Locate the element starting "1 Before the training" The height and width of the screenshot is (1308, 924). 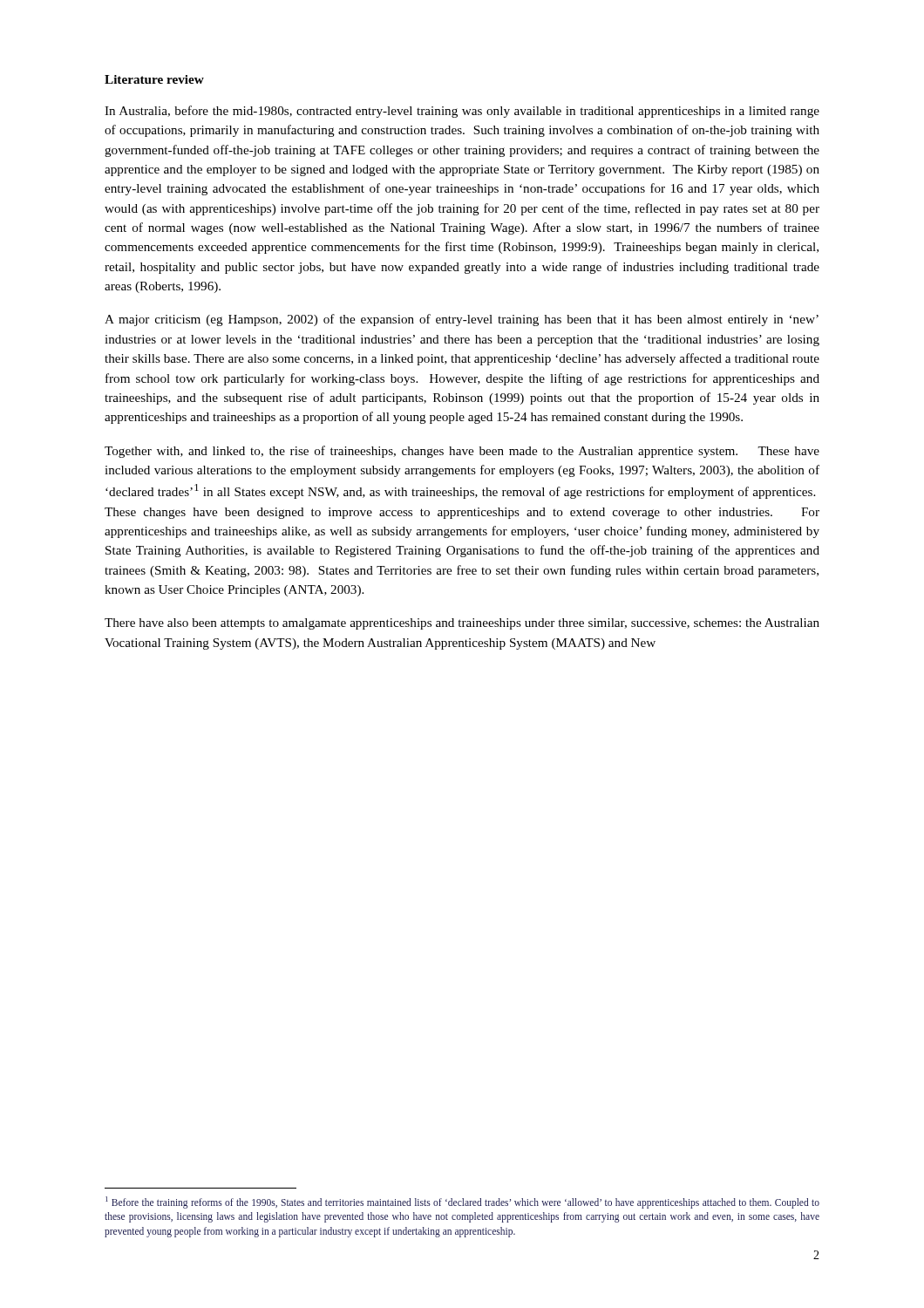pyautogui.click(x=462, y=1216)
